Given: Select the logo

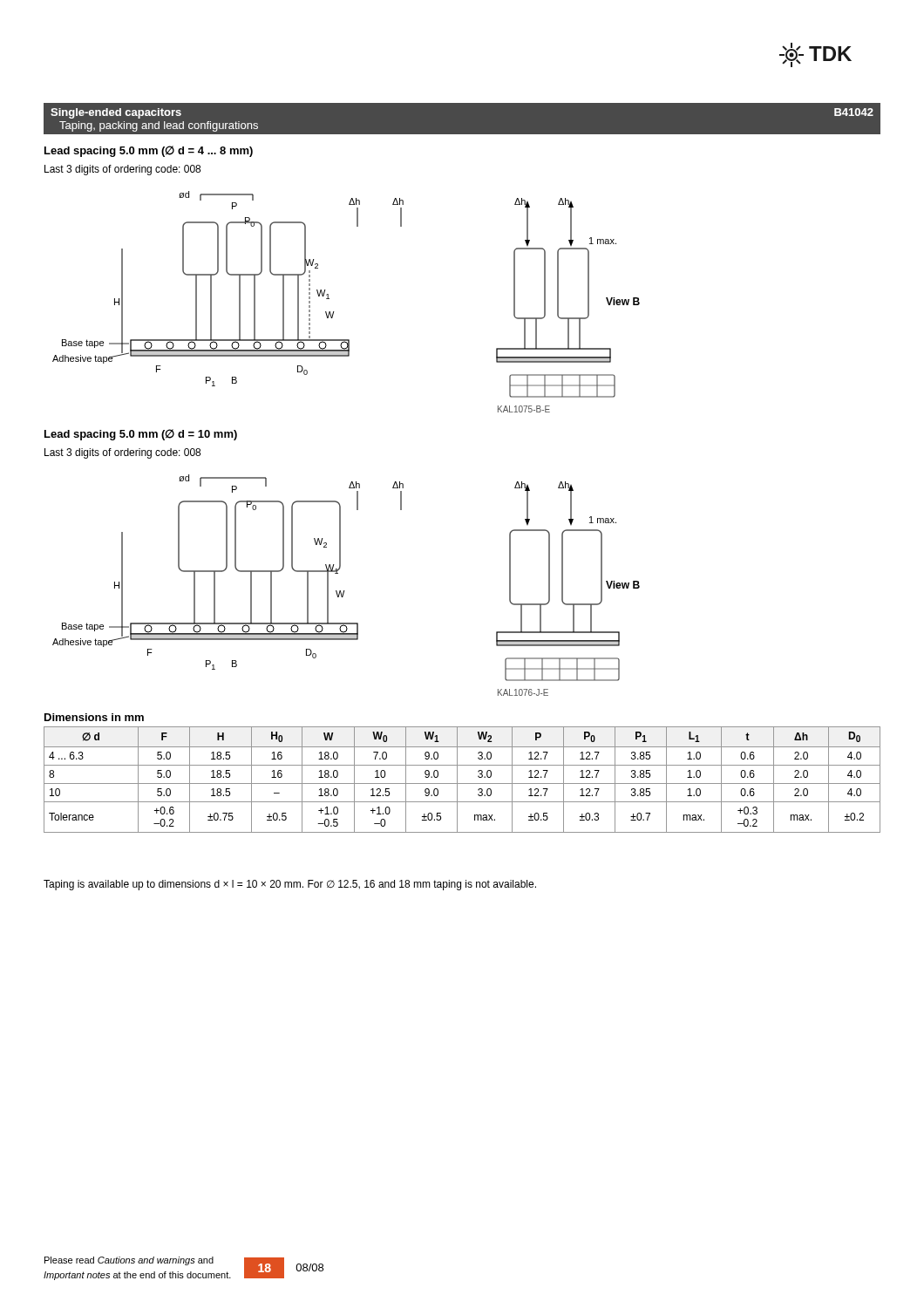Looking at the screenshot, I should tap(828, 55).
